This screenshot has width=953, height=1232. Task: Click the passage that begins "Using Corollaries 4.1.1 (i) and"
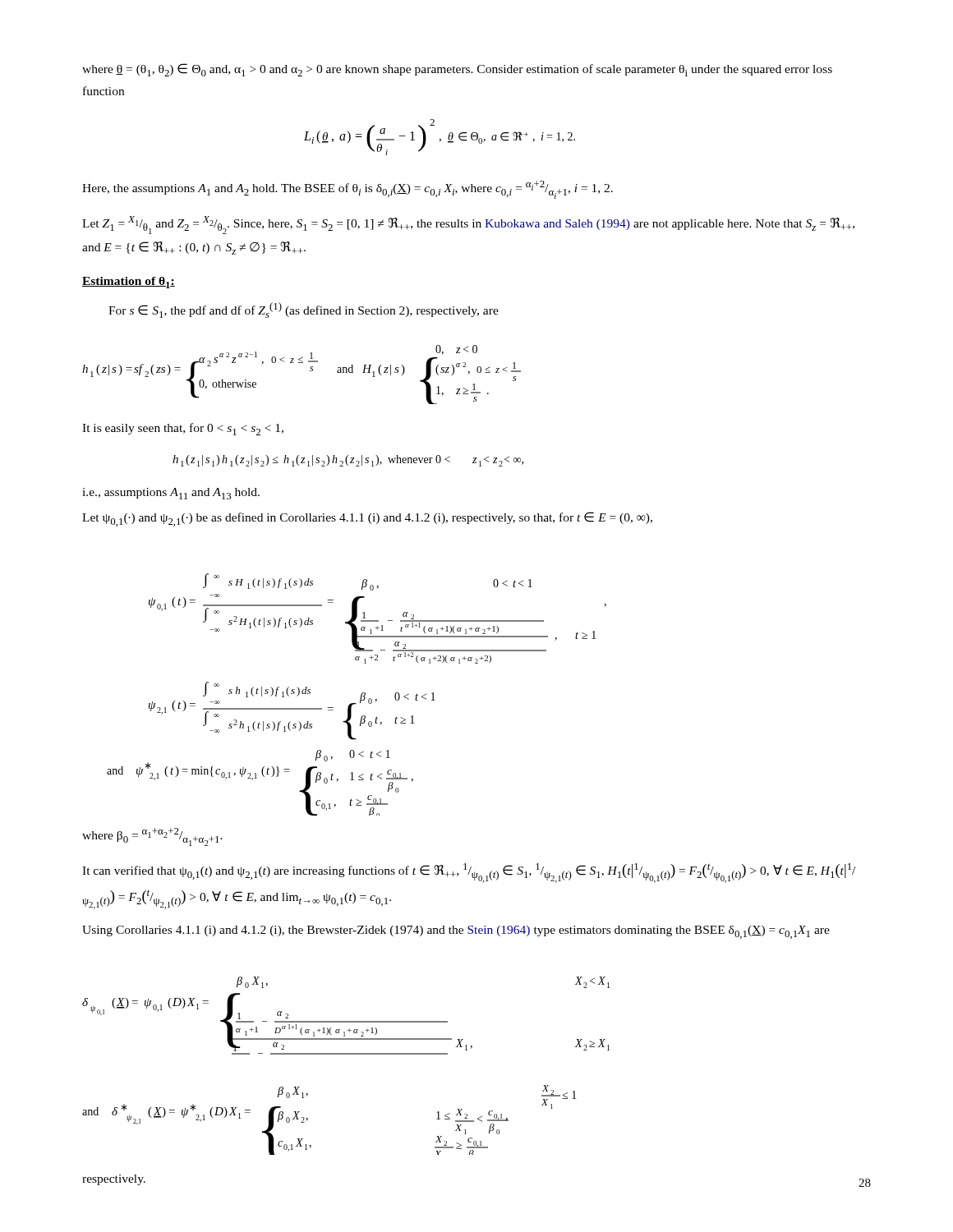pyautogui.click(x=456, y=931)
